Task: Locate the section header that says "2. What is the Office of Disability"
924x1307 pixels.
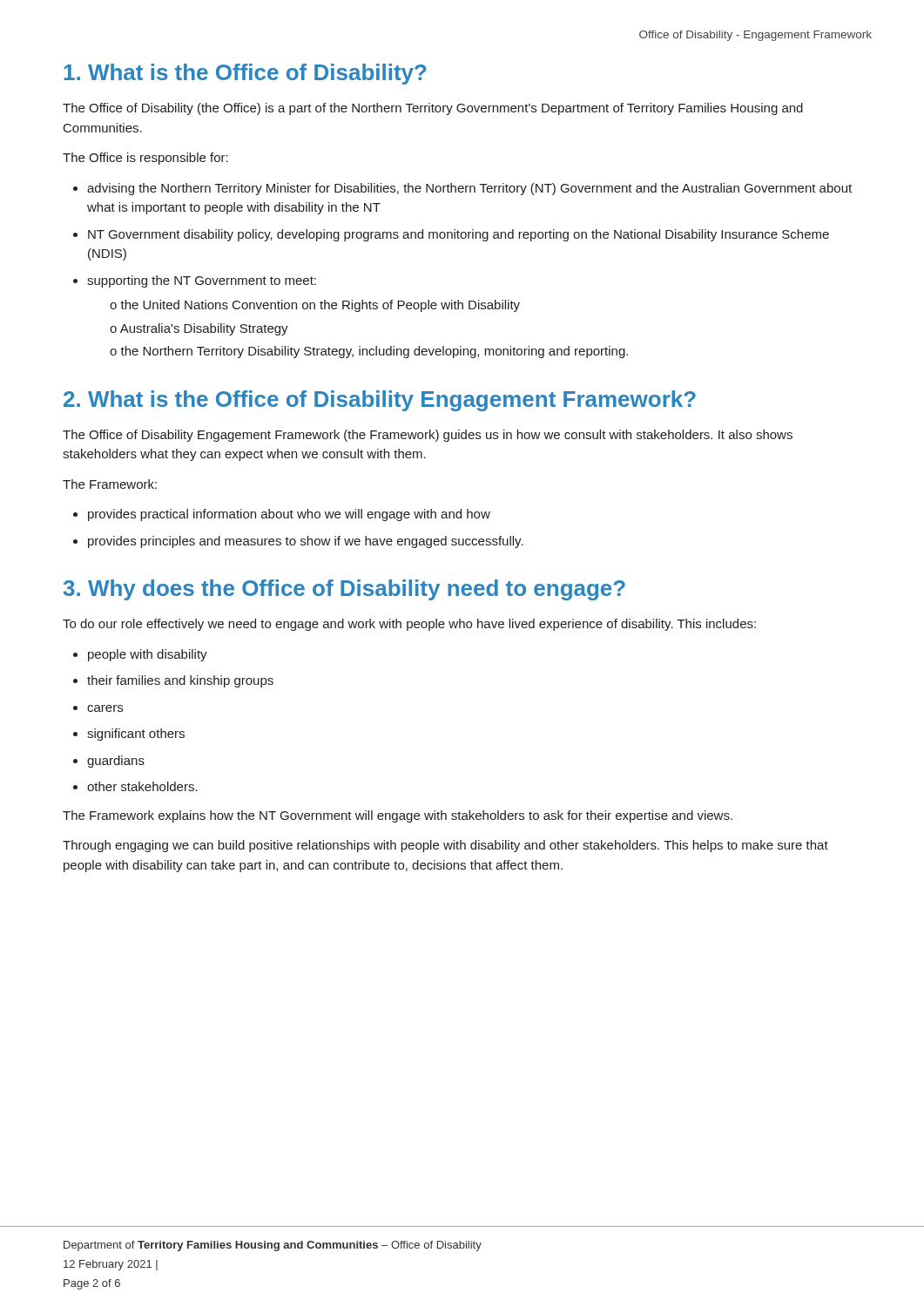Action: [462, 399]
